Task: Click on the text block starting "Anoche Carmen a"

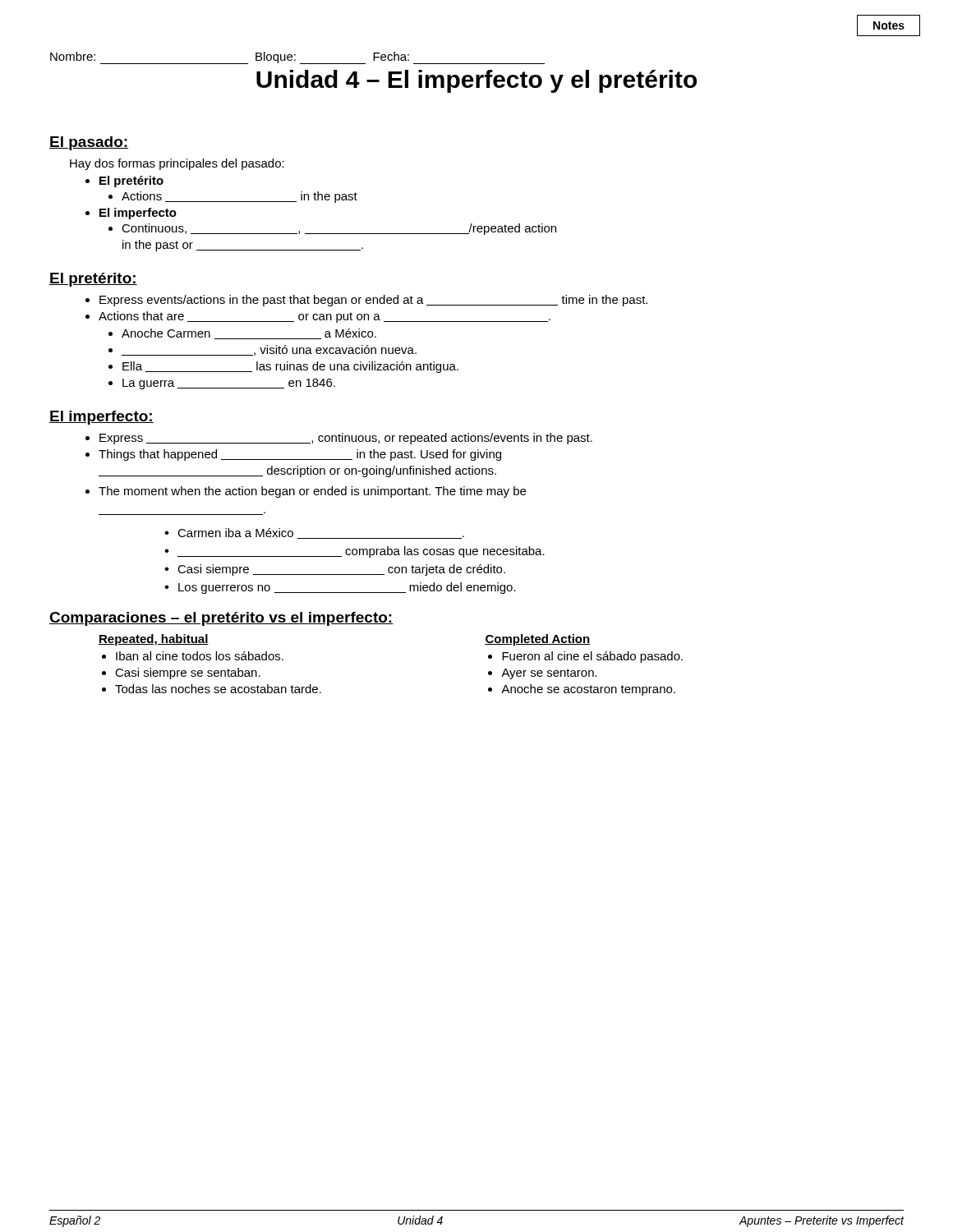Action: pyautogui.click(x=249, y=333)
